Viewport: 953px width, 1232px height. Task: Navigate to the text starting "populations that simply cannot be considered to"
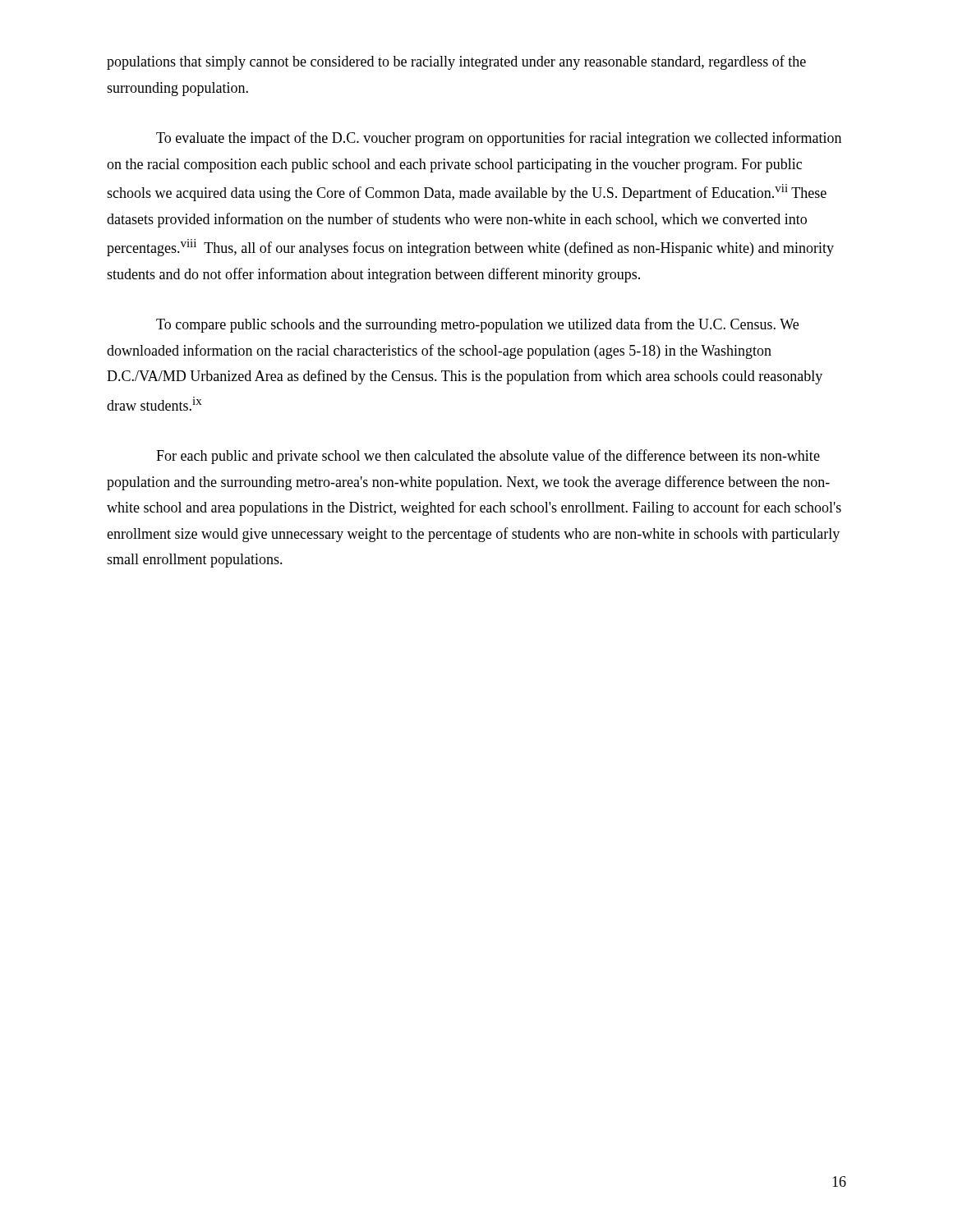tap(456, 75)
